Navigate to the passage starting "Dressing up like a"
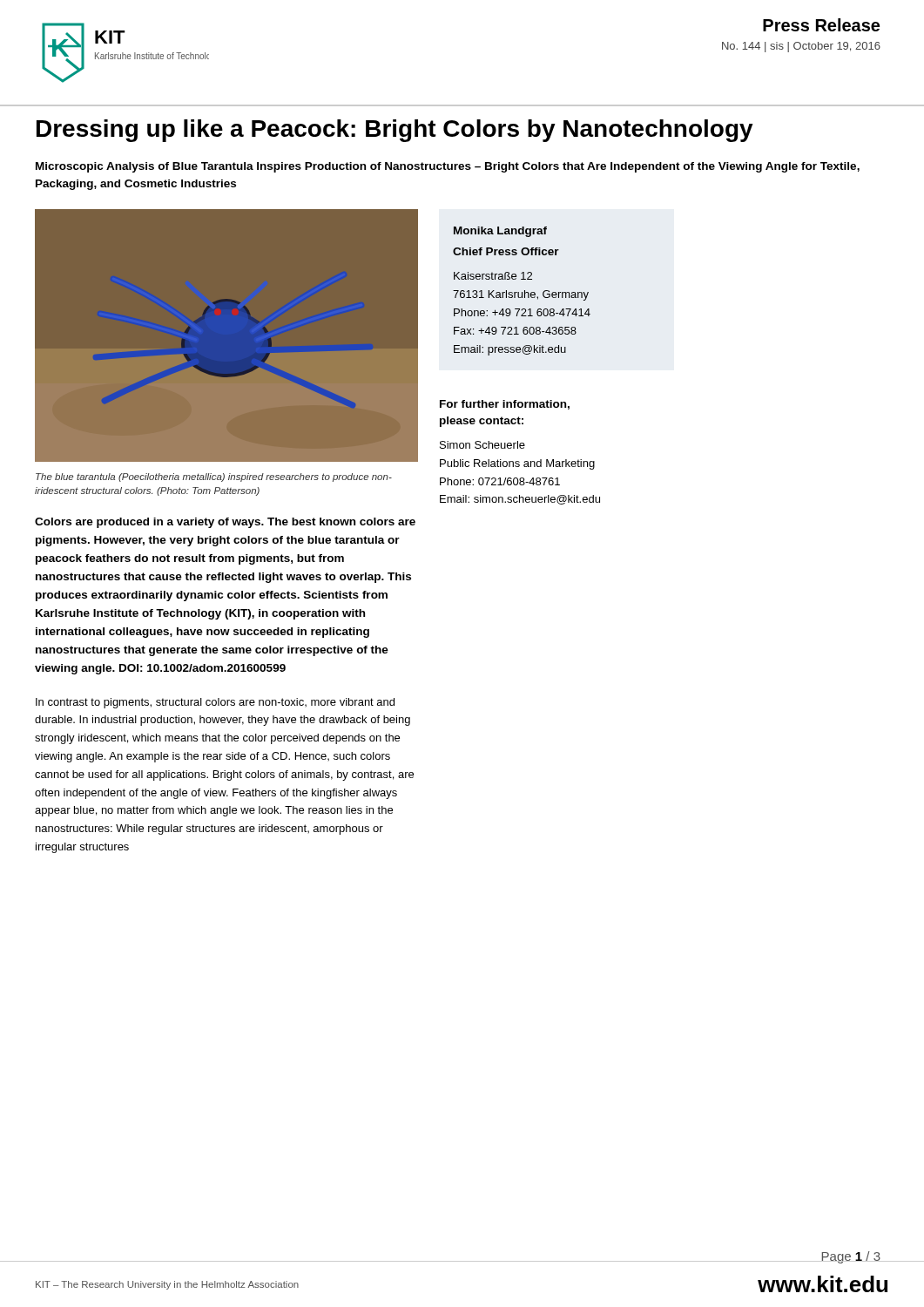 coord(394,129)
